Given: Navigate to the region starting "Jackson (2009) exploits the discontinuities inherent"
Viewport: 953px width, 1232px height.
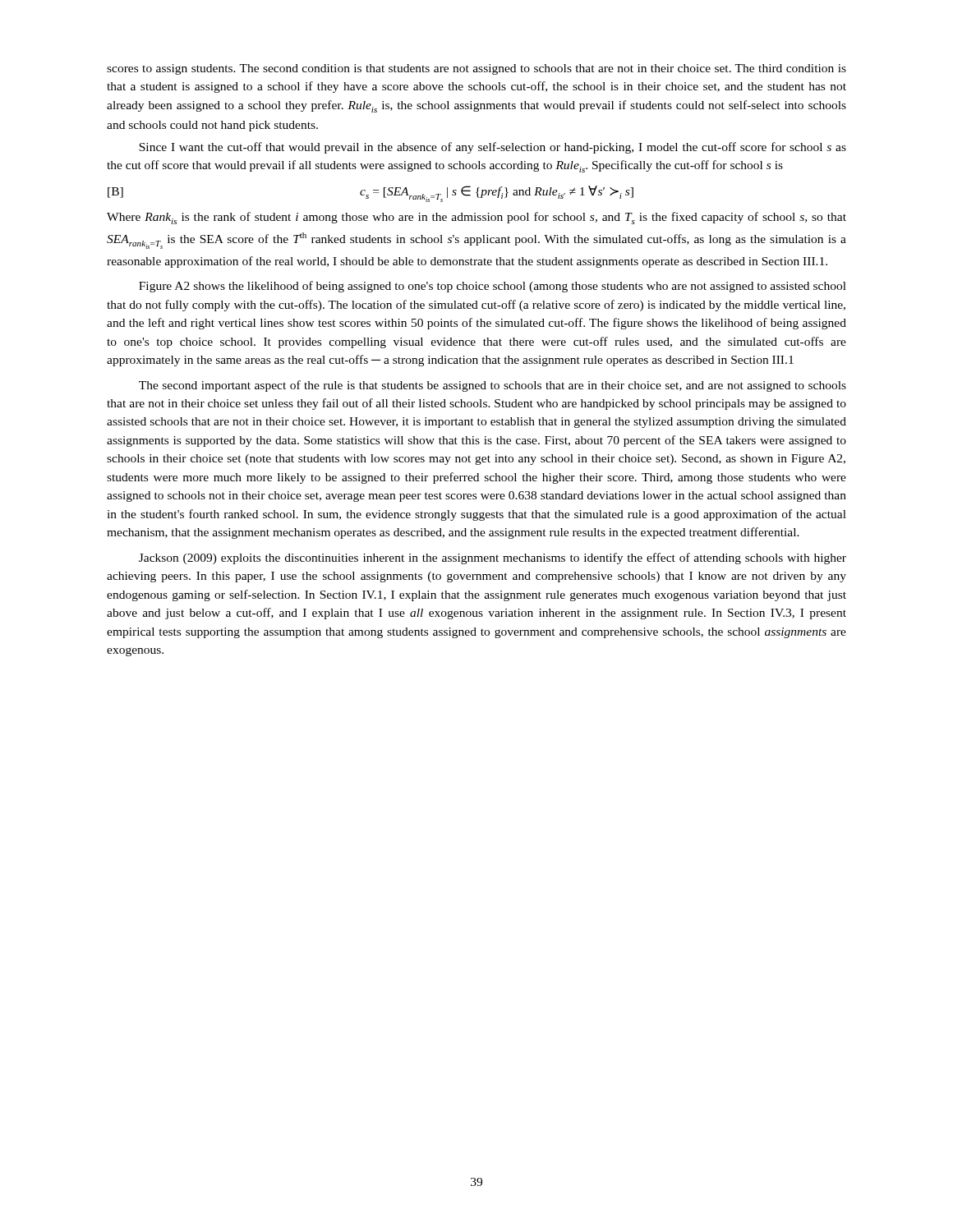Looking at the screenshot, I should click(476, 603).
